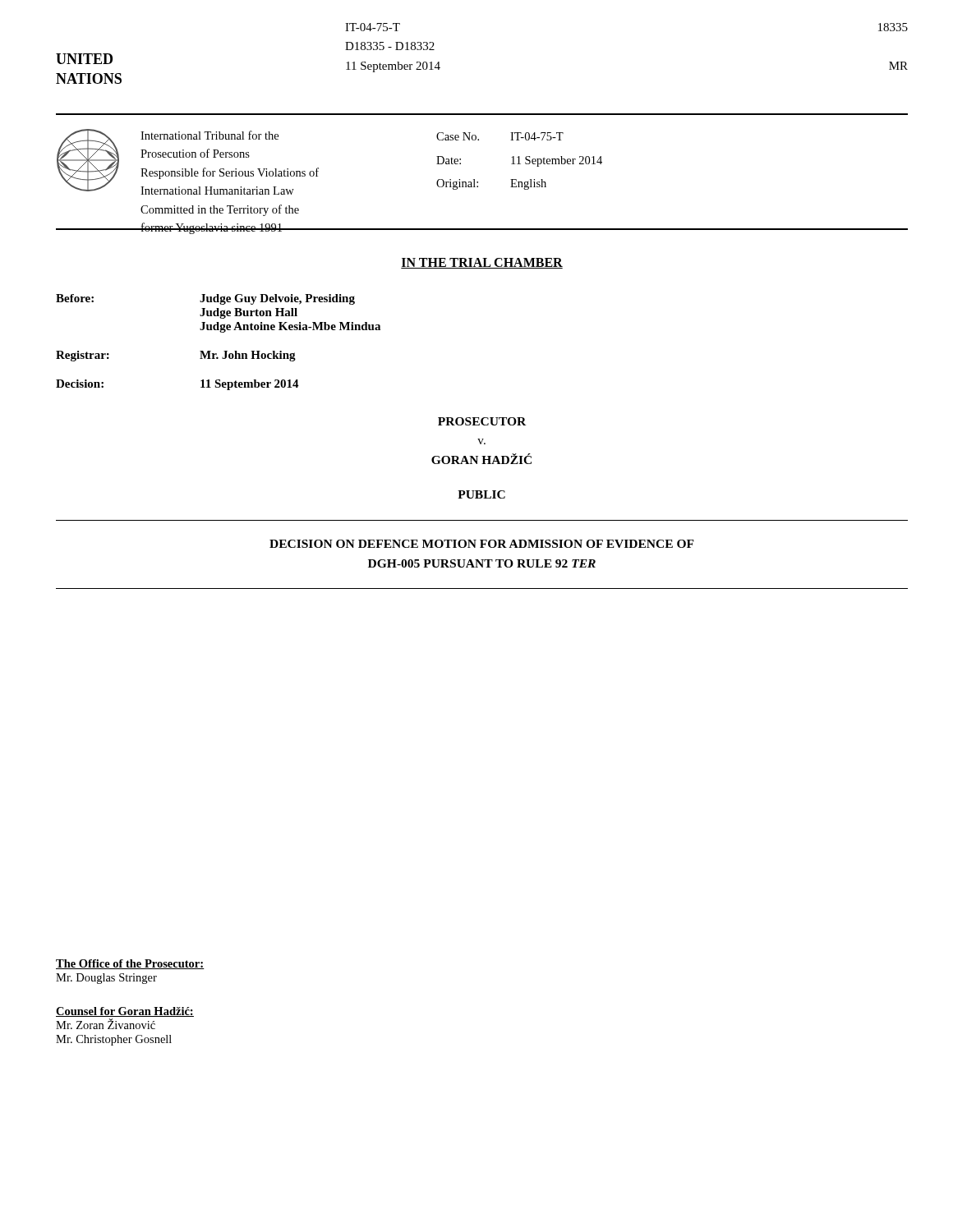Locate the section header with the text "IN THE TRIAL CHAMBER"

click(482, 262)
